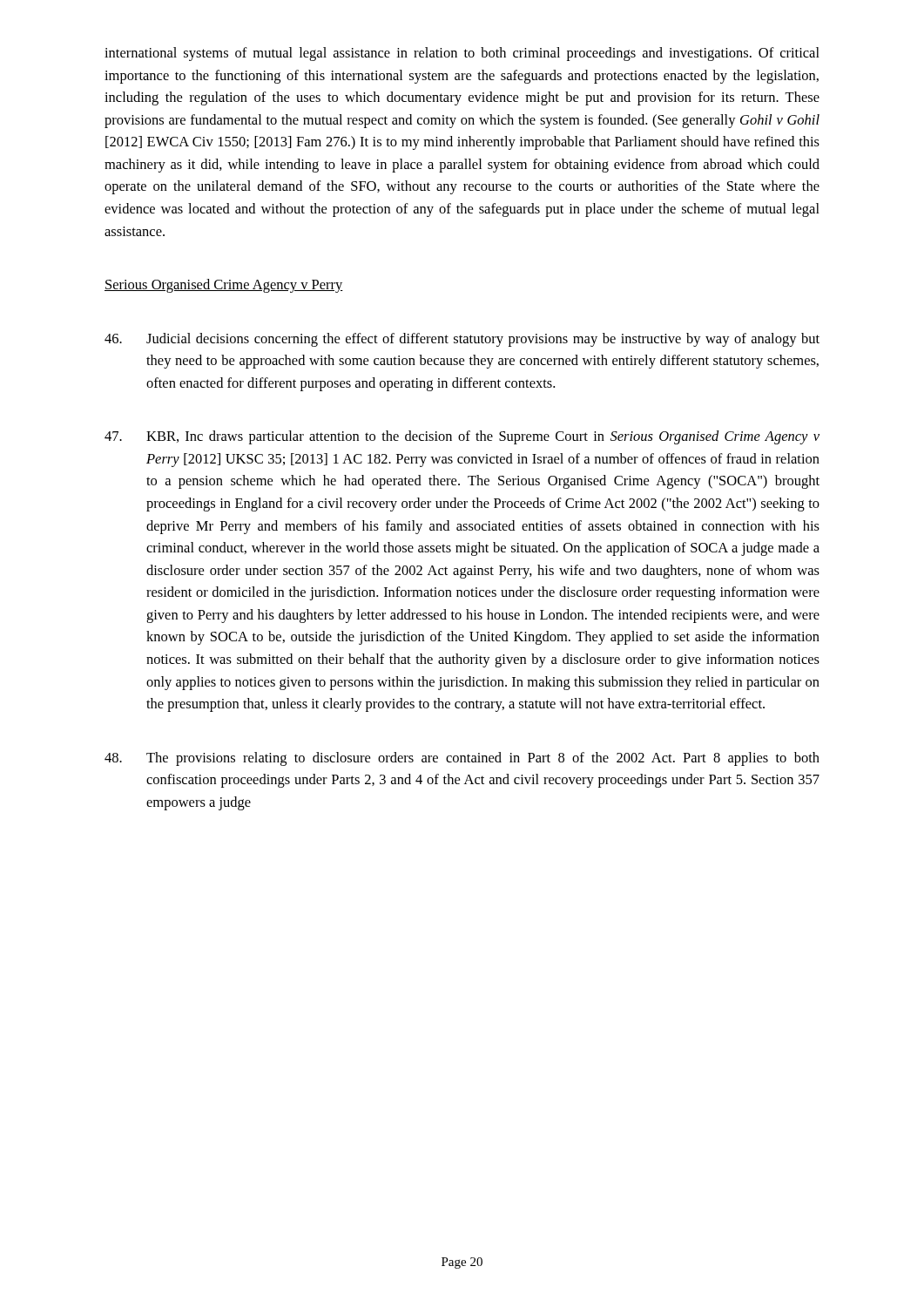The height and width of the screenshot is (1307, 924).
Task: Point to the element starting "international systems of"
Action: tap(462, 142)
